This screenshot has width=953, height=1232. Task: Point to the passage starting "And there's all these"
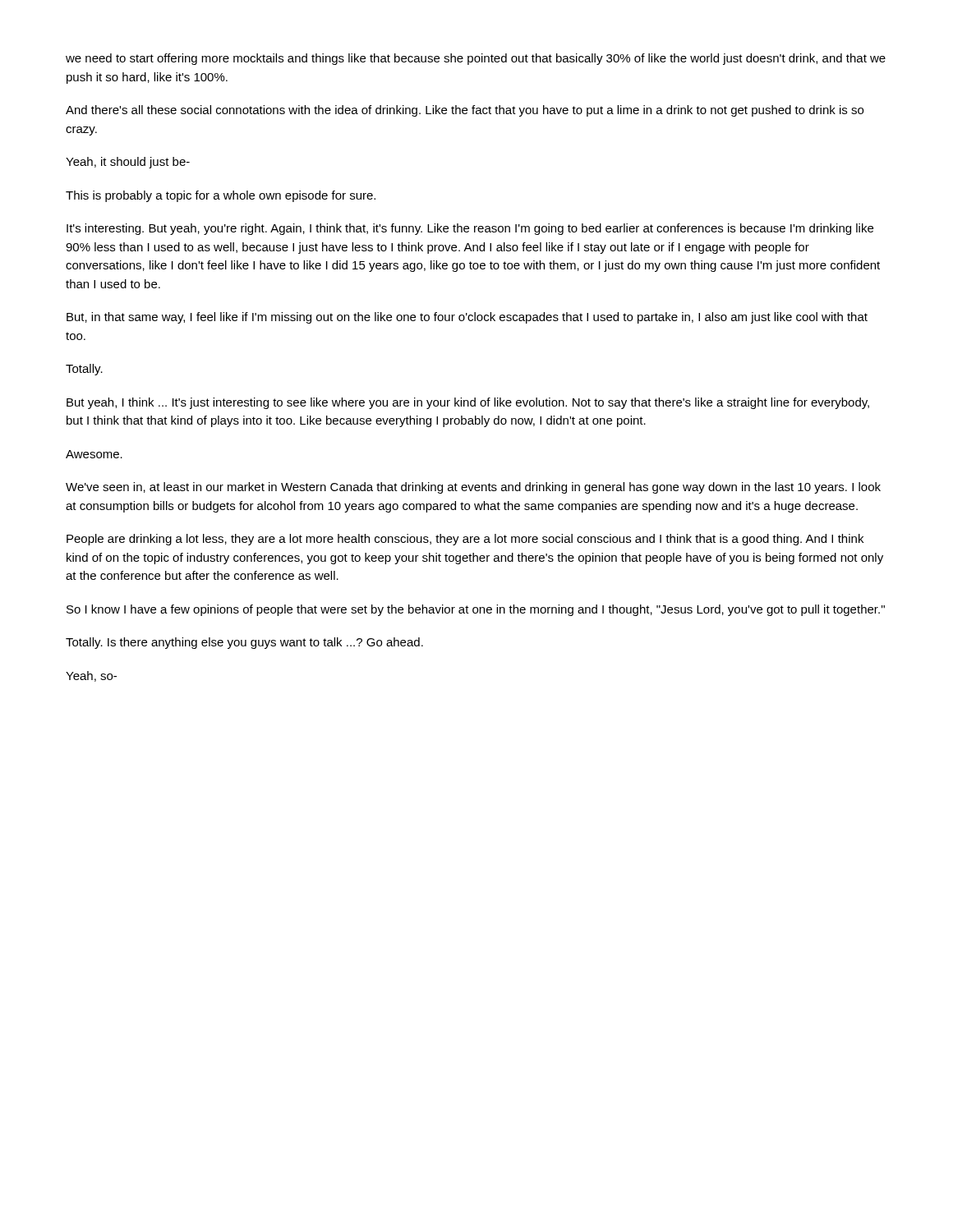pos(465,119)
